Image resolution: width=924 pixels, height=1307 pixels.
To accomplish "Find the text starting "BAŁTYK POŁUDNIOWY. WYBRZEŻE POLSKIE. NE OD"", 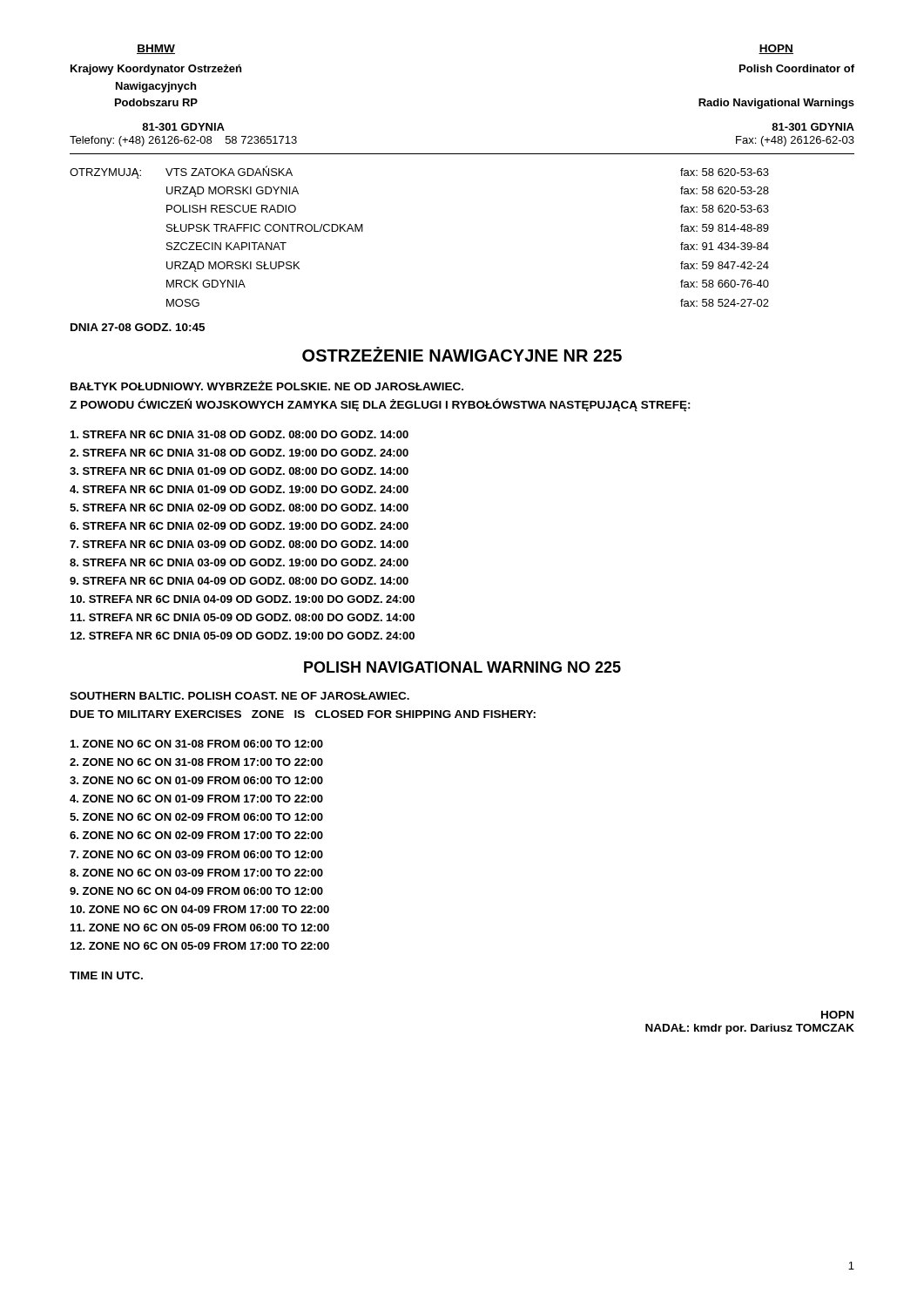I will click(380, 396).
